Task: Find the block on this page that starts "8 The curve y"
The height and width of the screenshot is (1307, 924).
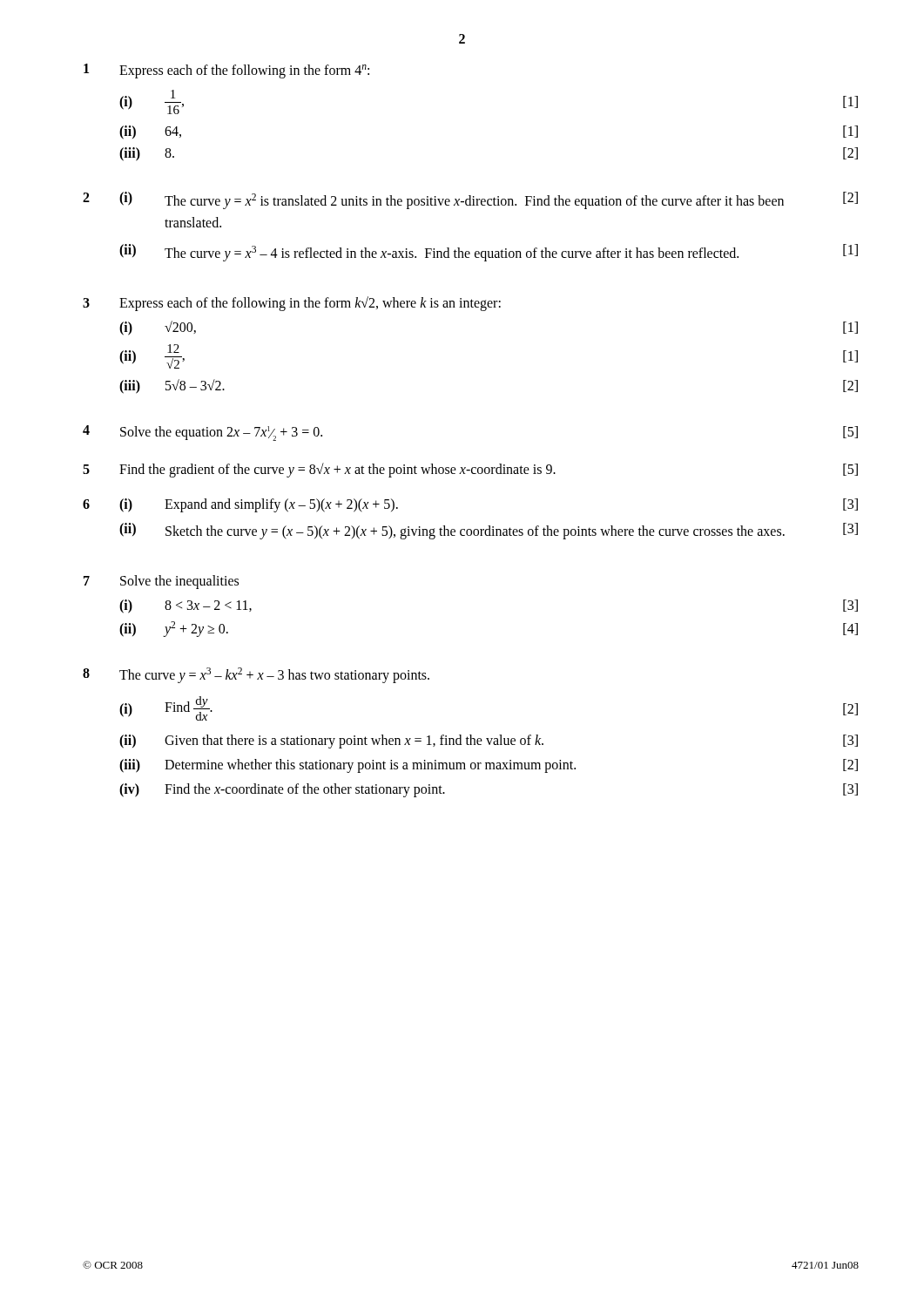Action: coord(471,736)
